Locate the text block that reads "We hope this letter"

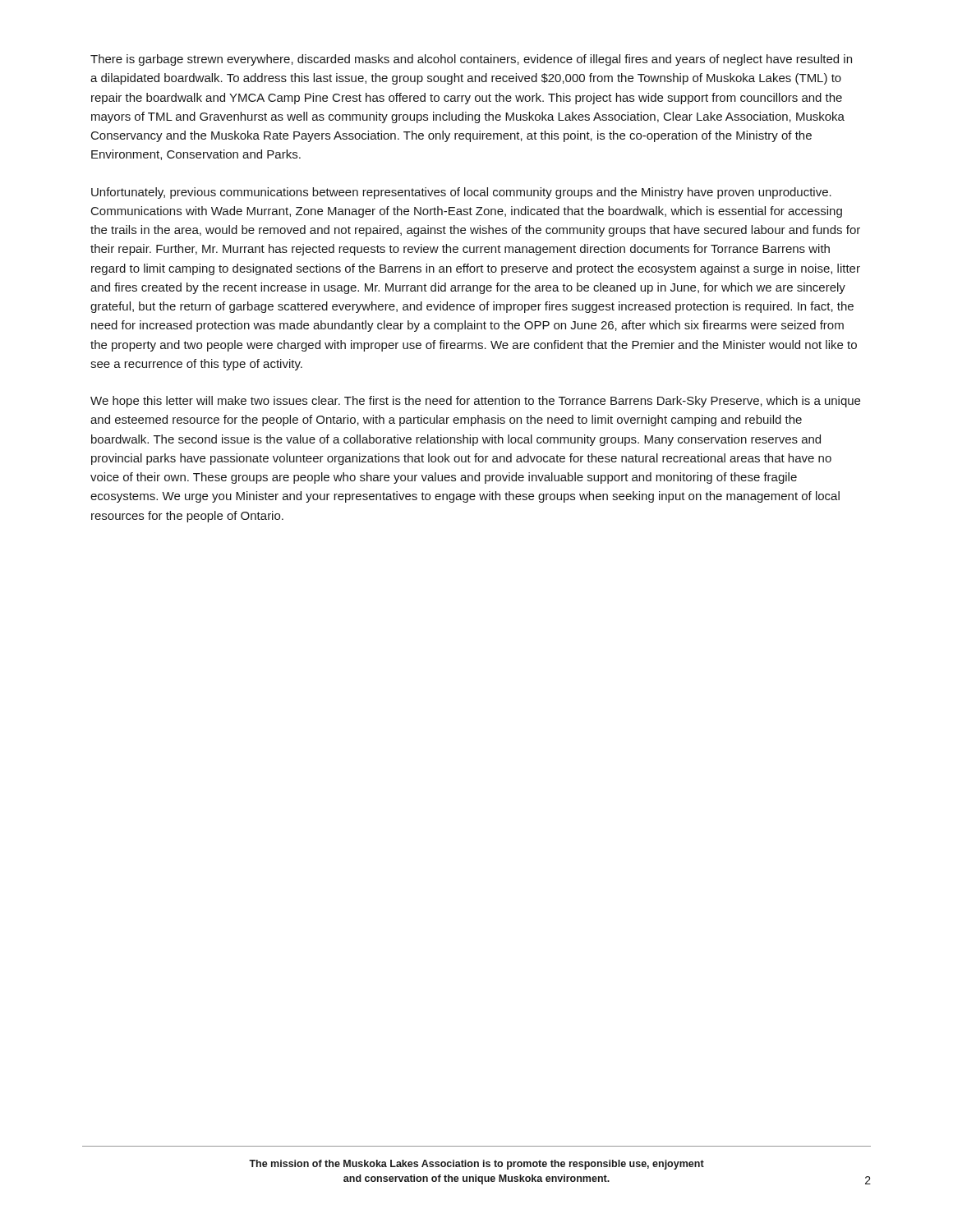point(476,458)
